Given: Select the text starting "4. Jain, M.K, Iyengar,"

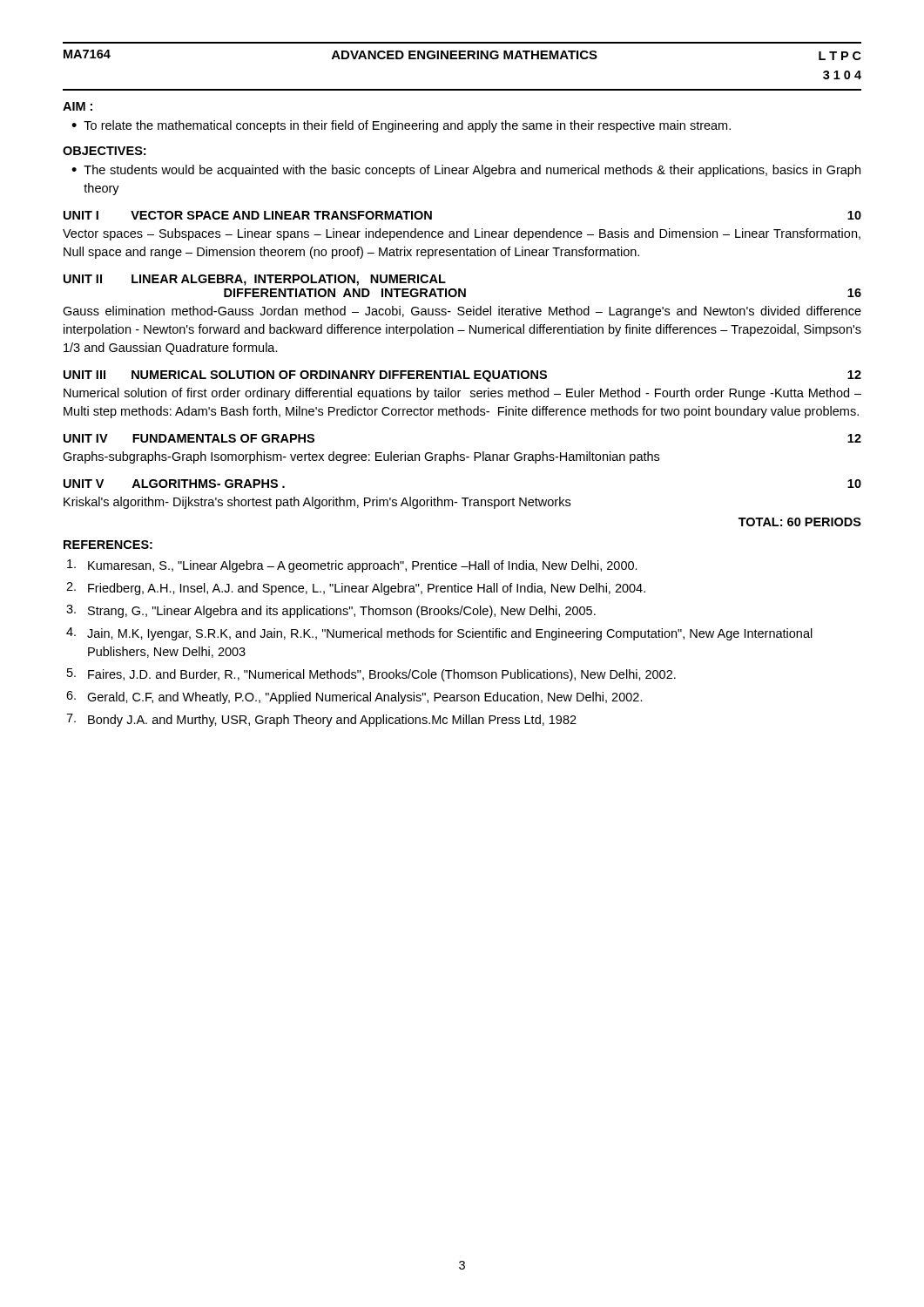Looking at the screenshot, I should click(x=464, y=643).
